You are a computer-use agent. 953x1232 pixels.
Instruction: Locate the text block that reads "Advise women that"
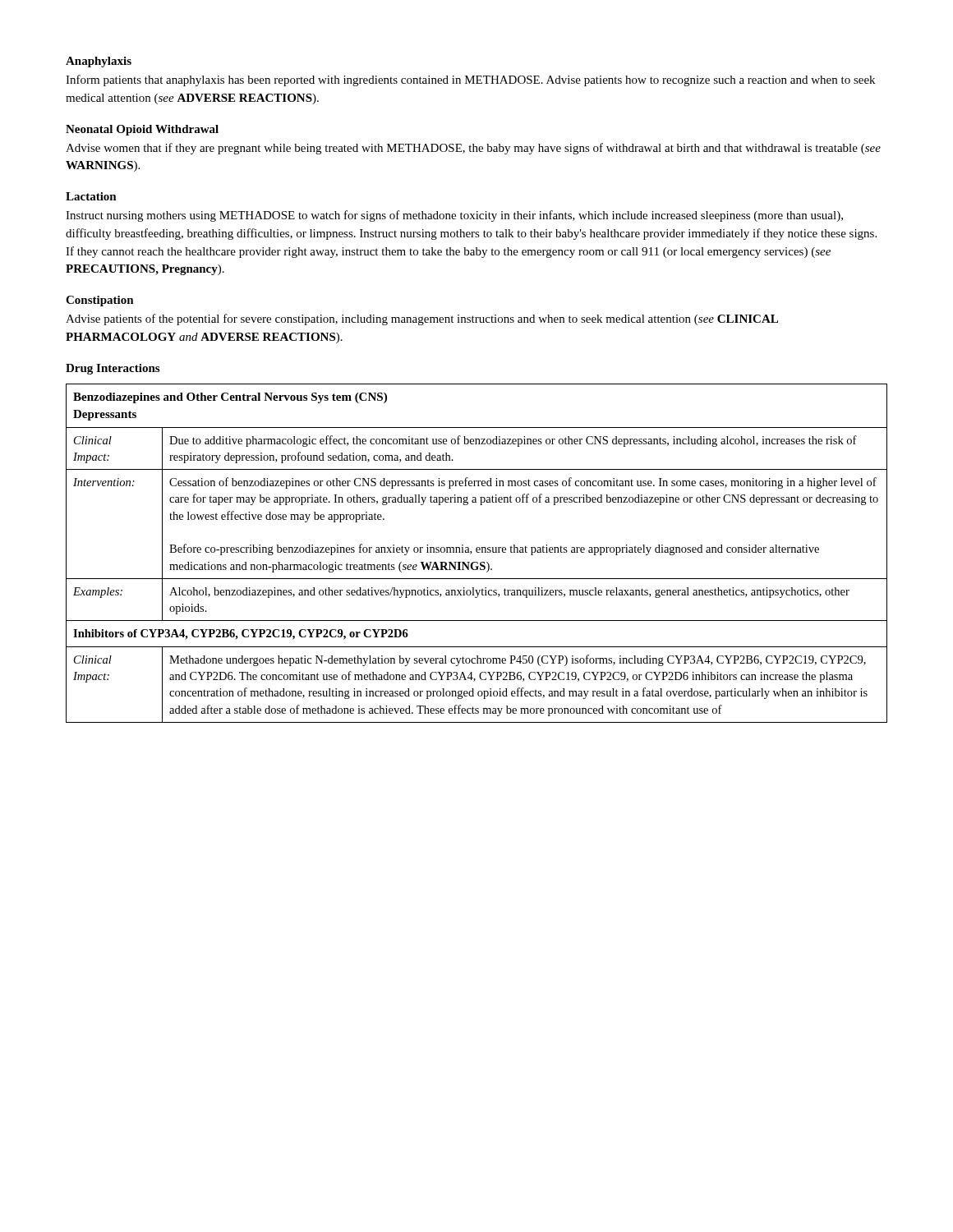pos(473,156)
